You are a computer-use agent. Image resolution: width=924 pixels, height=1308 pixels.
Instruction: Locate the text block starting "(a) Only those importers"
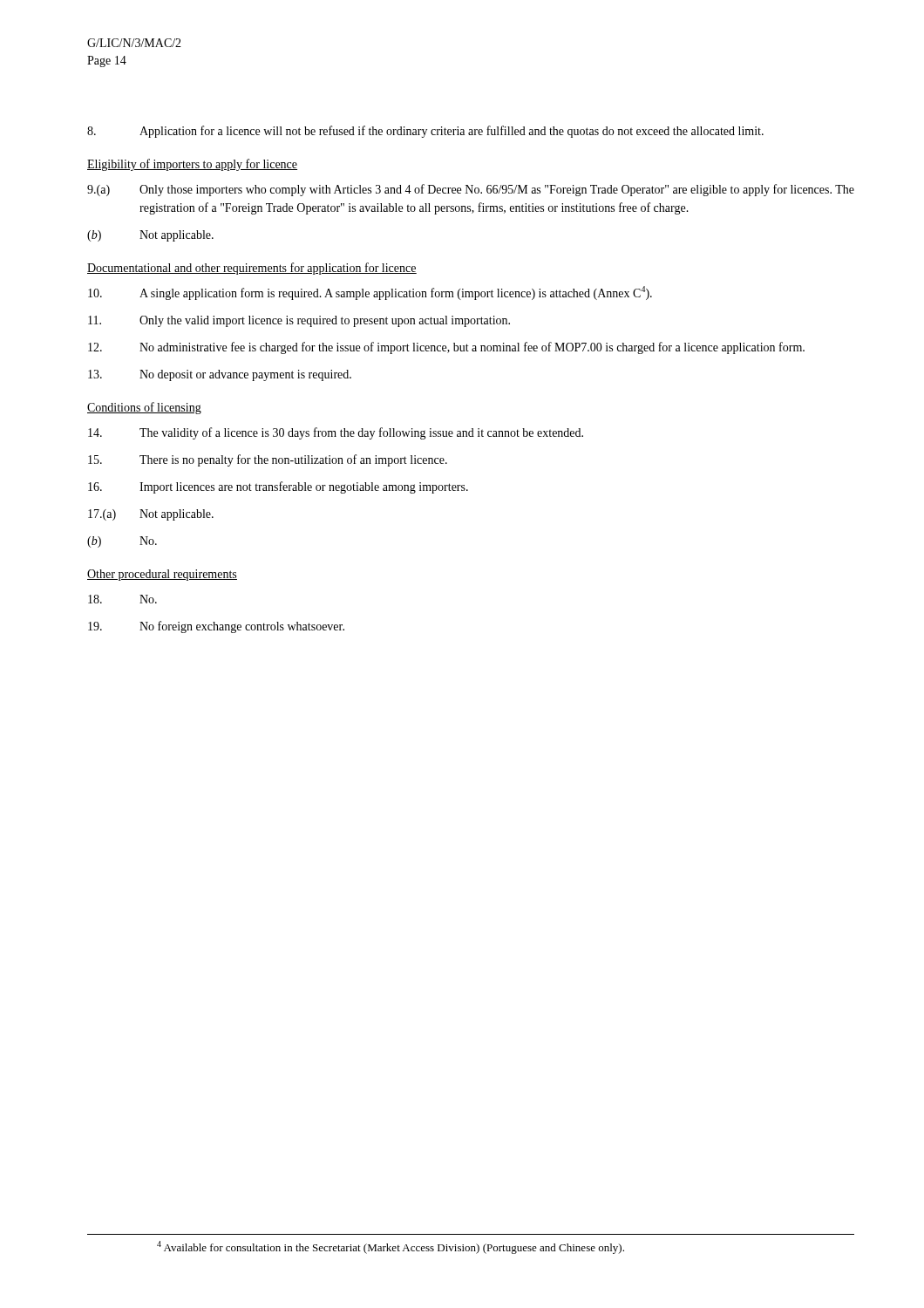471,199
